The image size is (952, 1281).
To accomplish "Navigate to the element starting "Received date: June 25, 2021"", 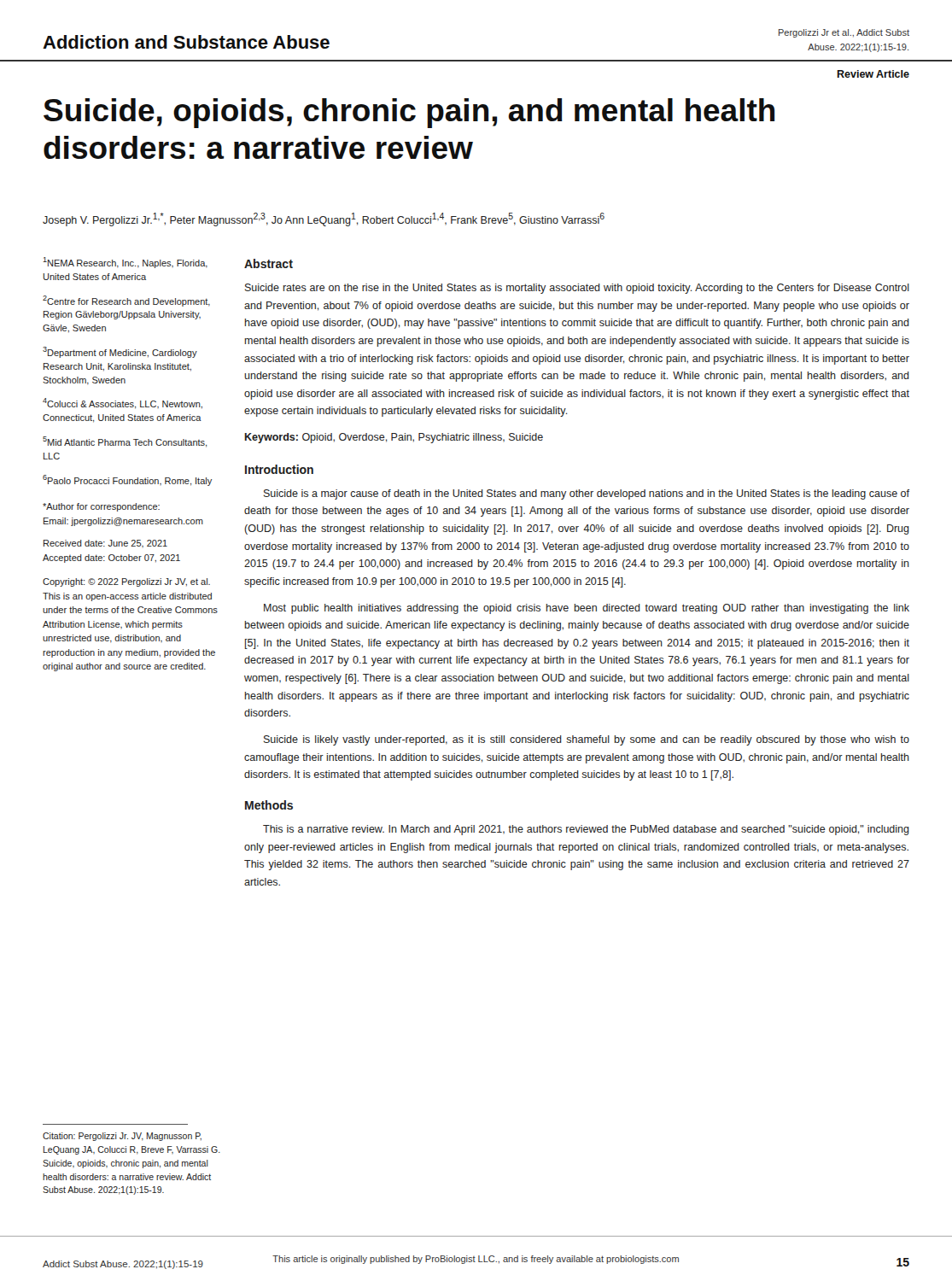I will (x=112, y=550).
